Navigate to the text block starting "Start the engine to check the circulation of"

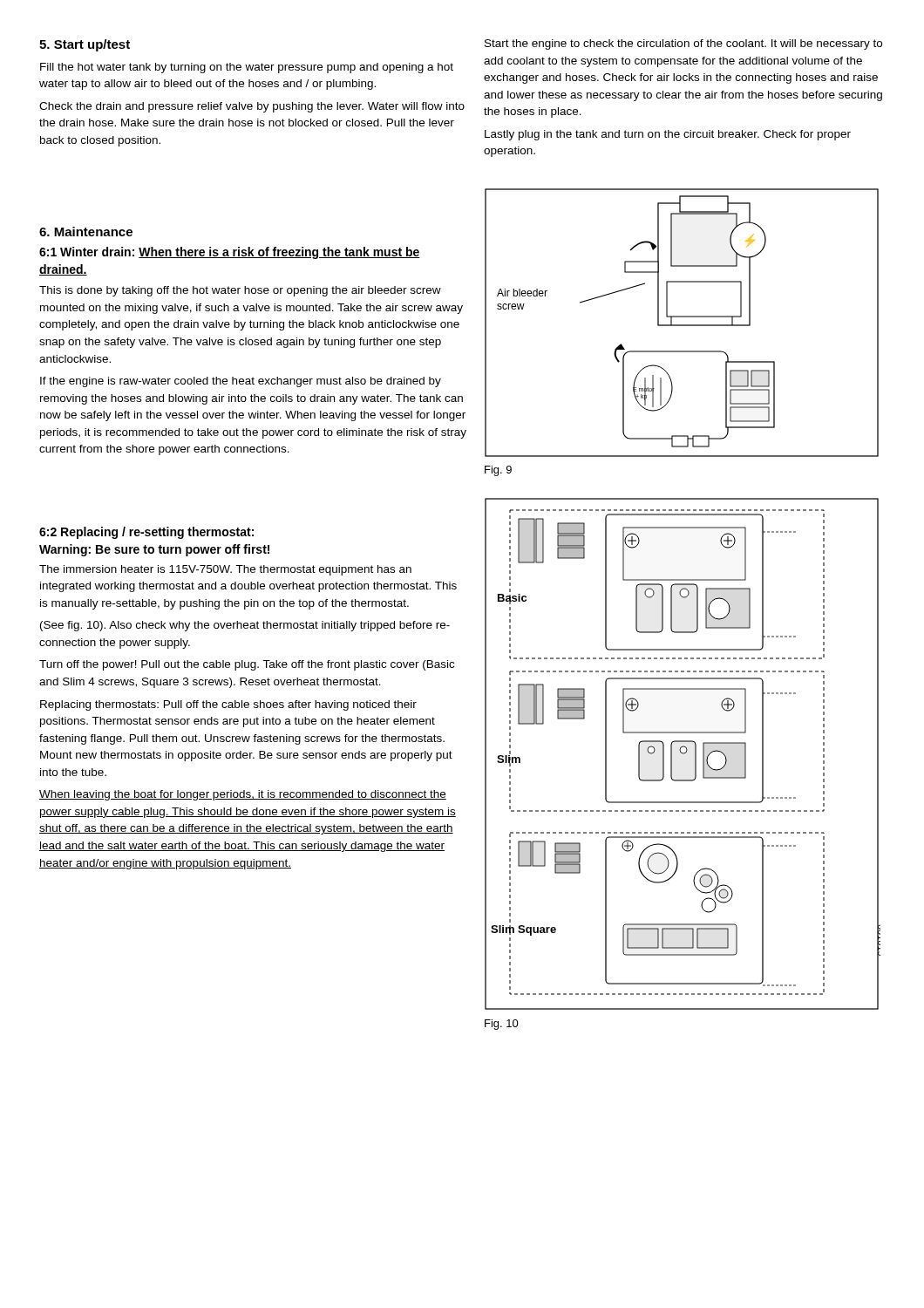point(684,97)
